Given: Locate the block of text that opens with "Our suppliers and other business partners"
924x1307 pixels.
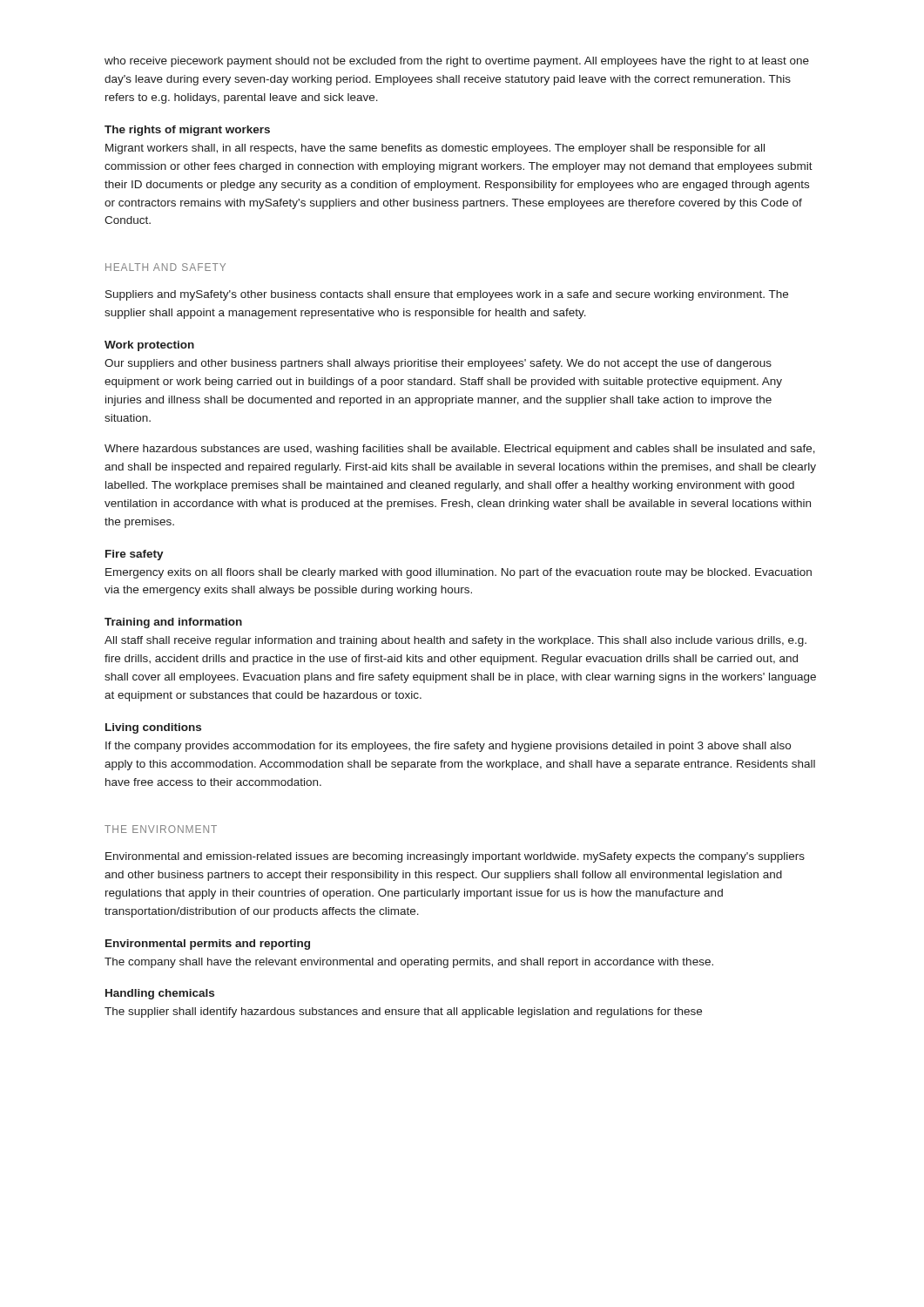Looking at the screenshot, I should (443, 390).
